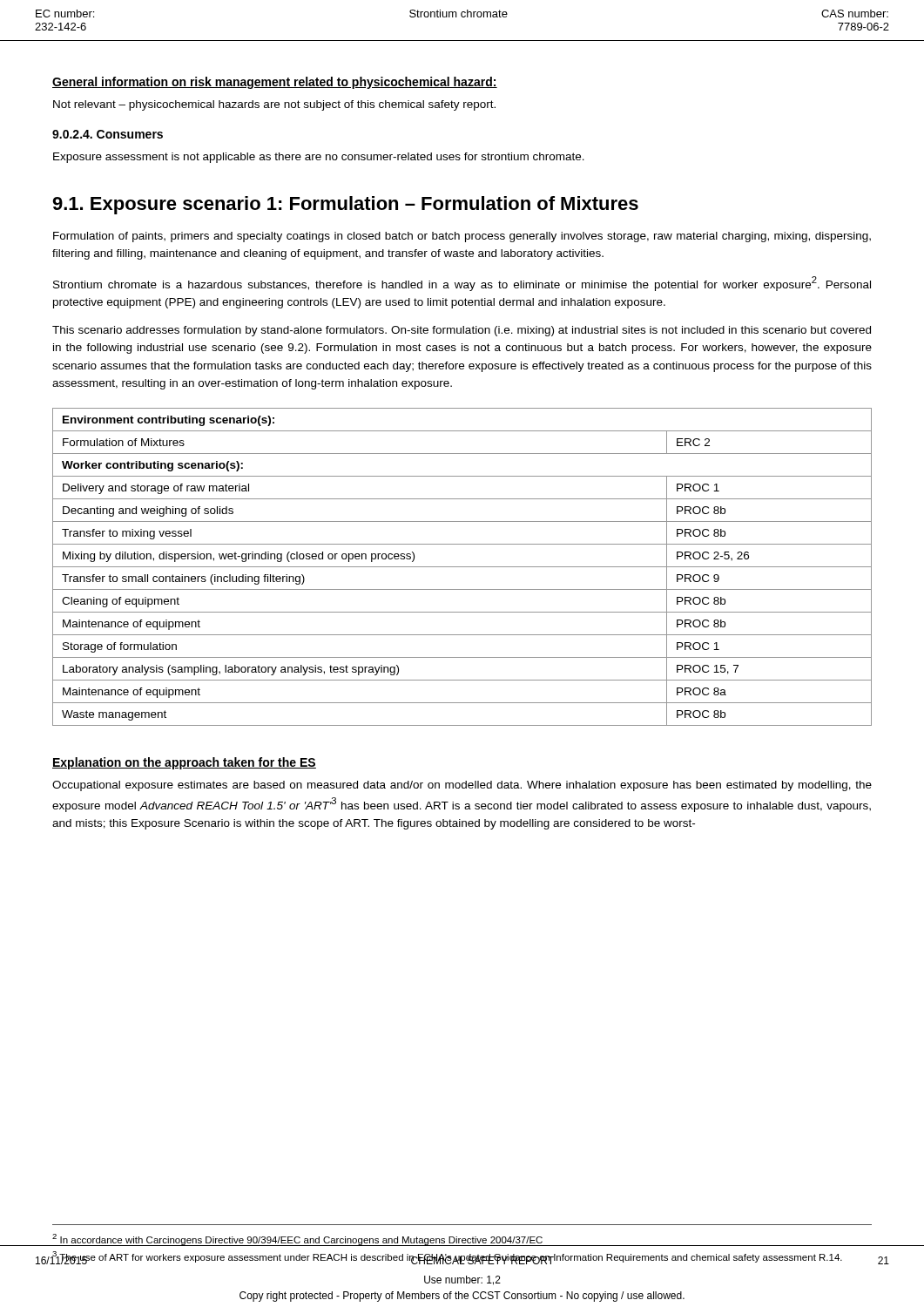Point to the block starting "9.0.2.4. Consumers"

pyautogui.click(x=108, y=134)
